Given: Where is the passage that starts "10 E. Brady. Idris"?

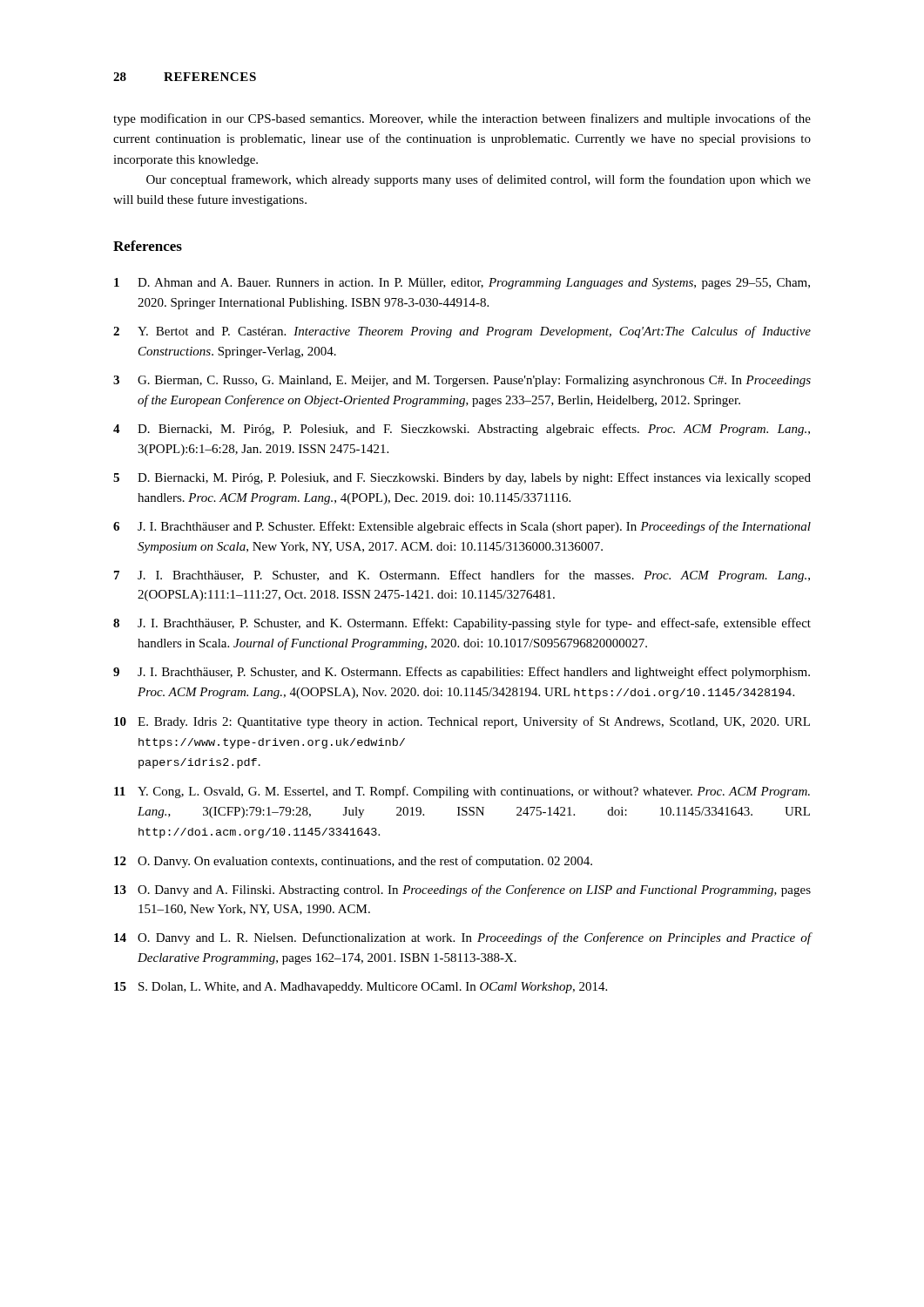Looking at the screenshot, I should [x=462, y=722].
